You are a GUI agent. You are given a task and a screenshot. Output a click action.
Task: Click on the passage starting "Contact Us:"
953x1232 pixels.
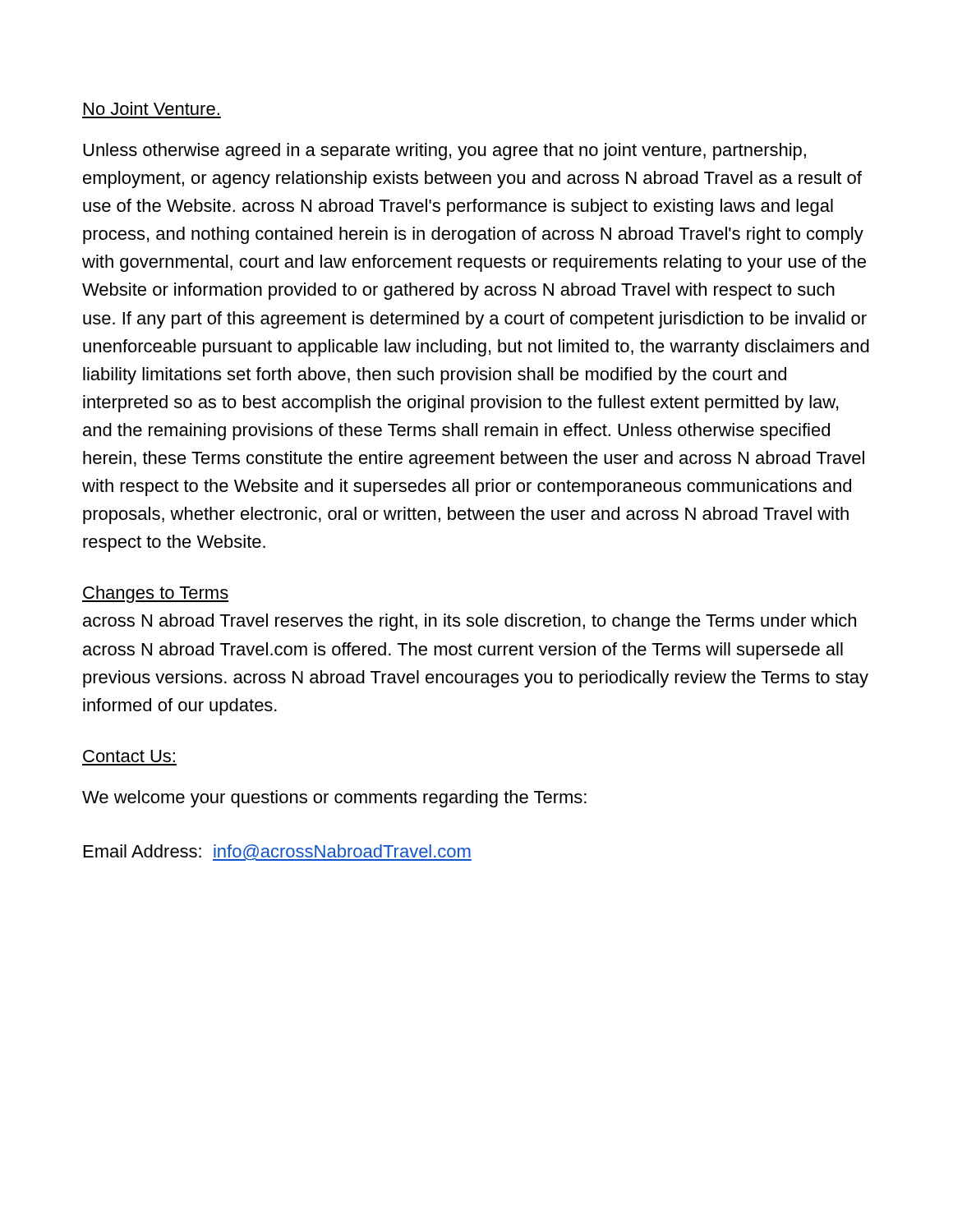(x=129, y=756)
